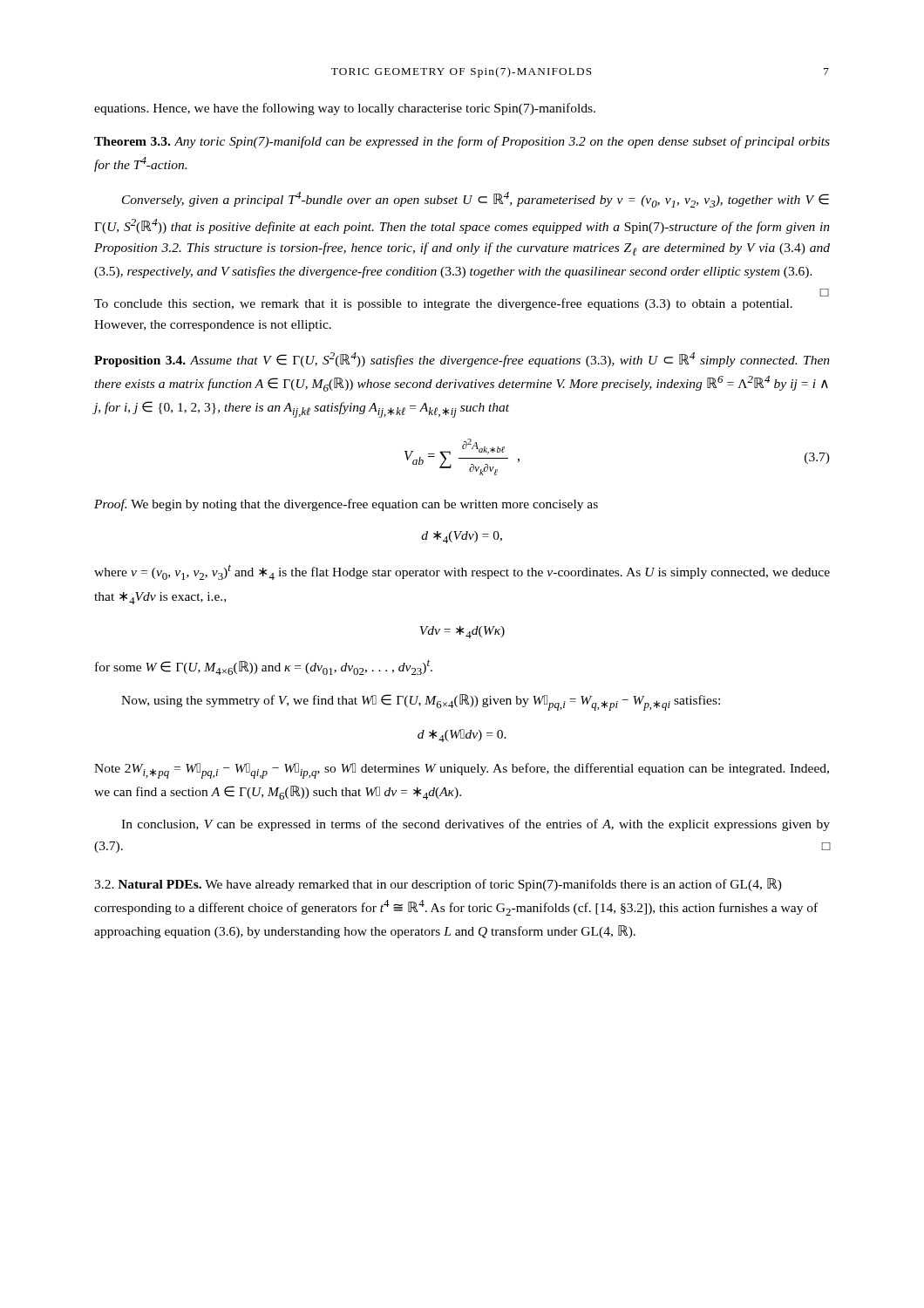Navigate to the block starting "Conversely, given a principal"

click(x=462, y=235)
